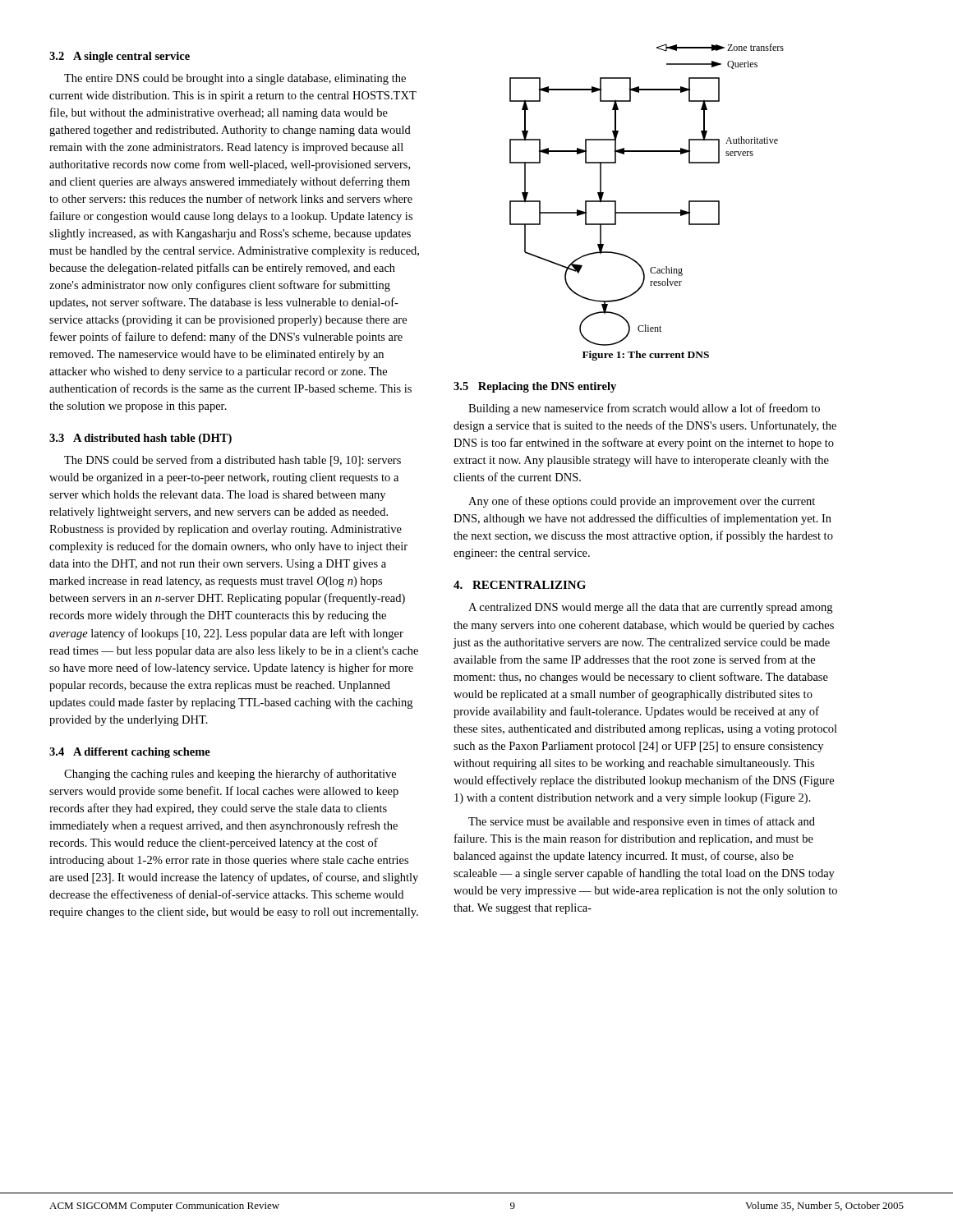
Task: Navigate to the passage starting "Changing the caching rules"
Action: point(235,843)
